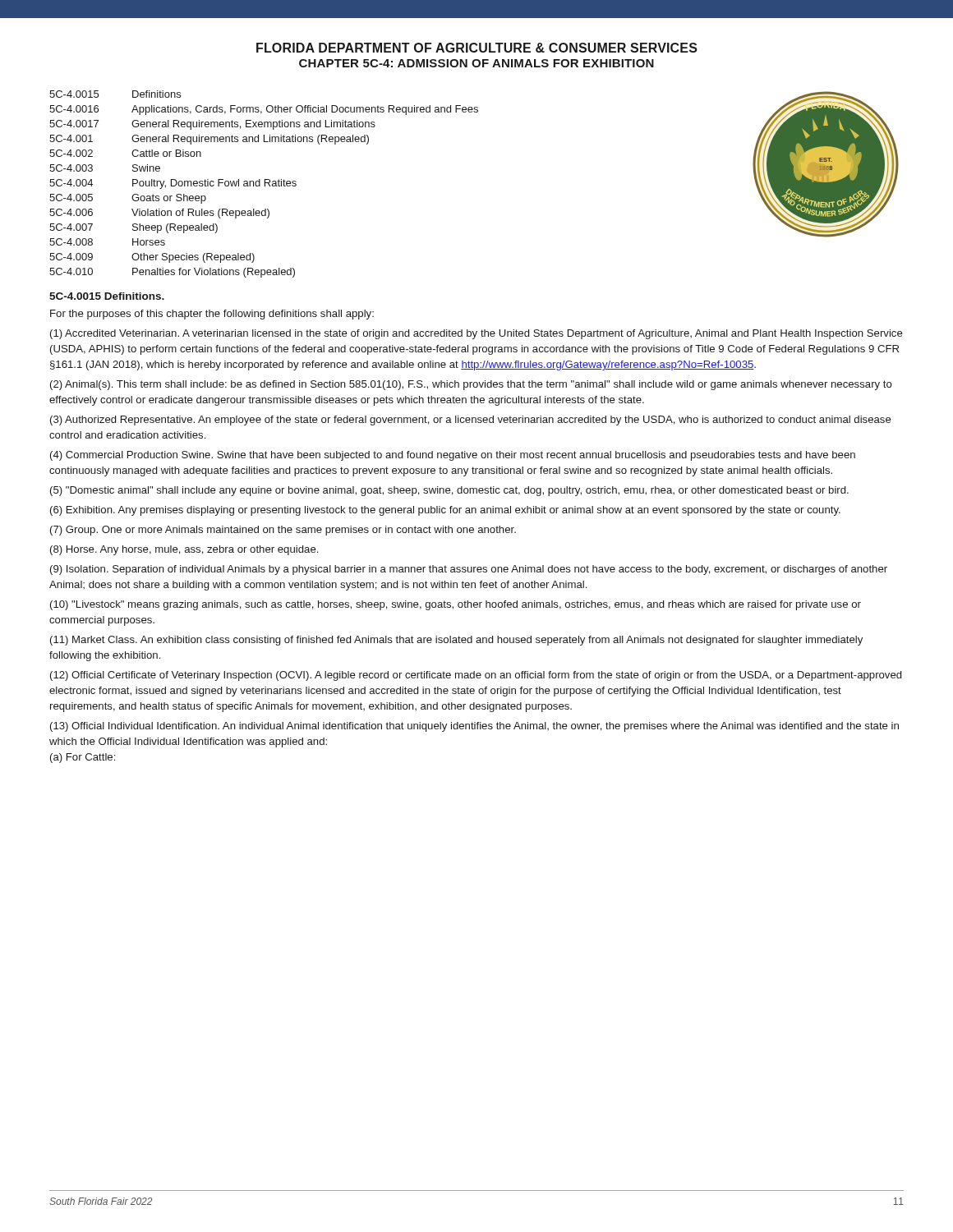The width and height of the screenshot is (953, 1232).
Task: Point to the block beginning "(9) Isolation. Separation"
Action: pos(468,577)
